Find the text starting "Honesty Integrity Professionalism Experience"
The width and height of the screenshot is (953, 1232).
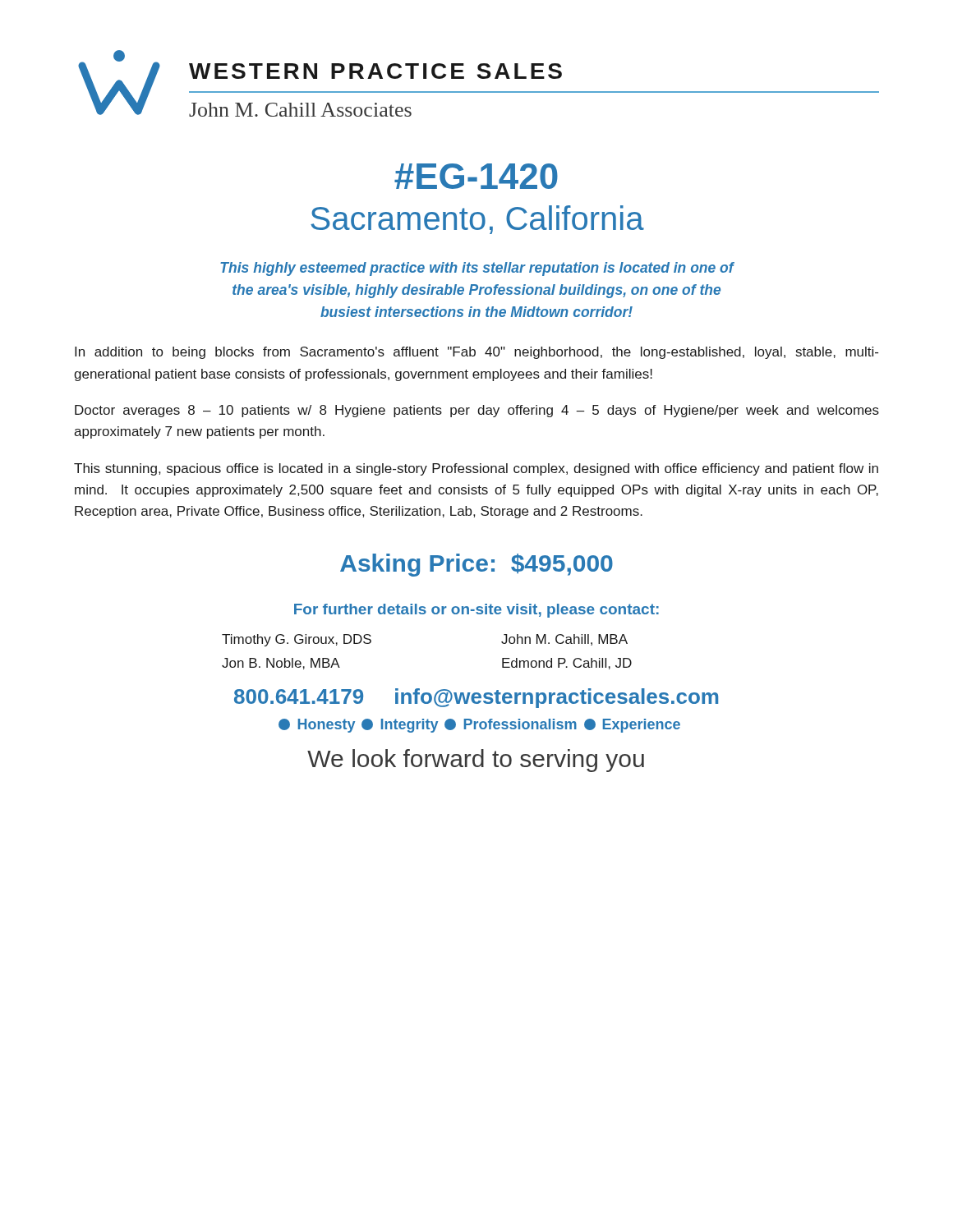480,724
